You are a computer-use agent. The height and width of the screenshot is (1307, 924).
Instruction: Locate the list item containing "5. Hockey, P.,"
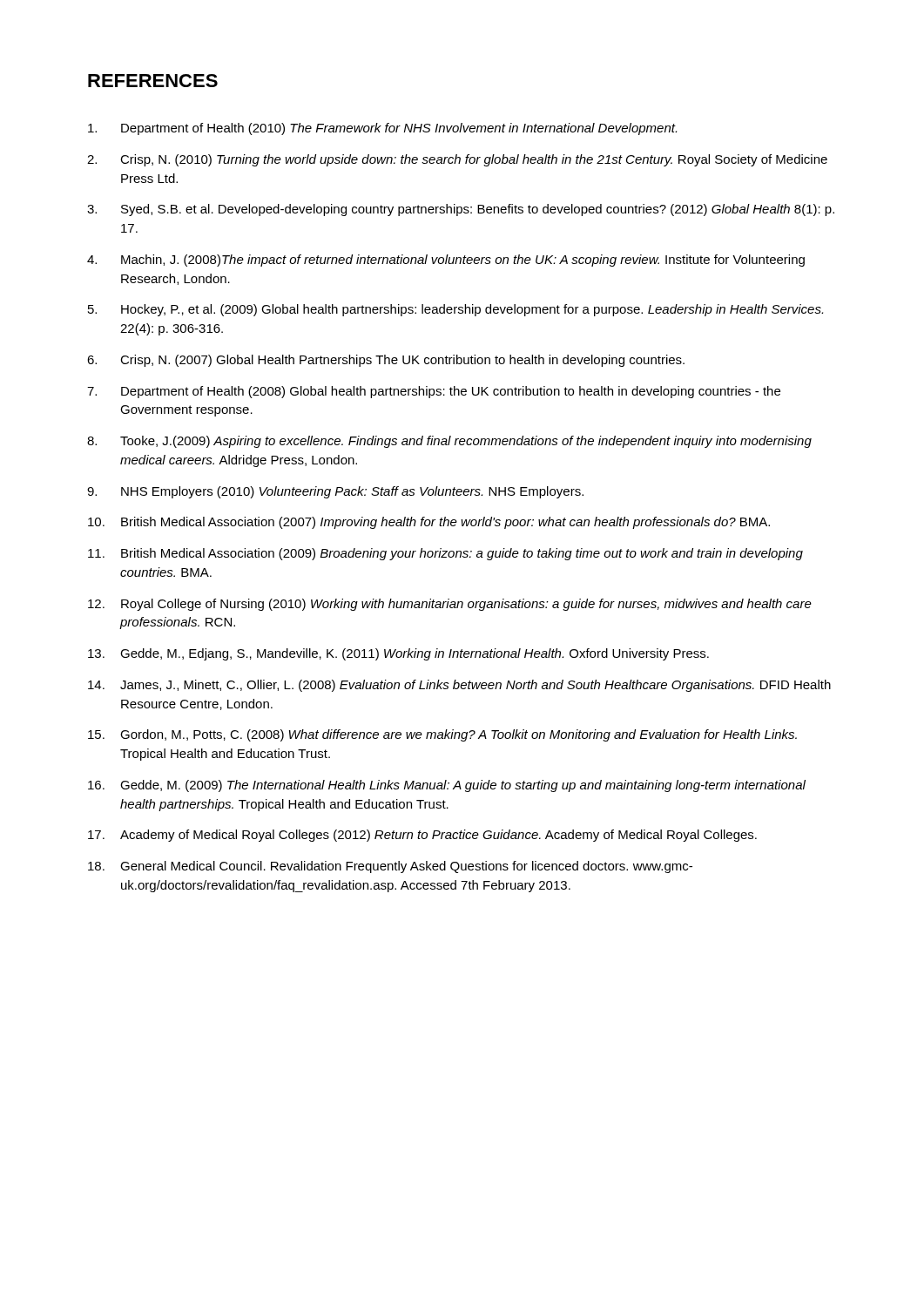[462, 319]
